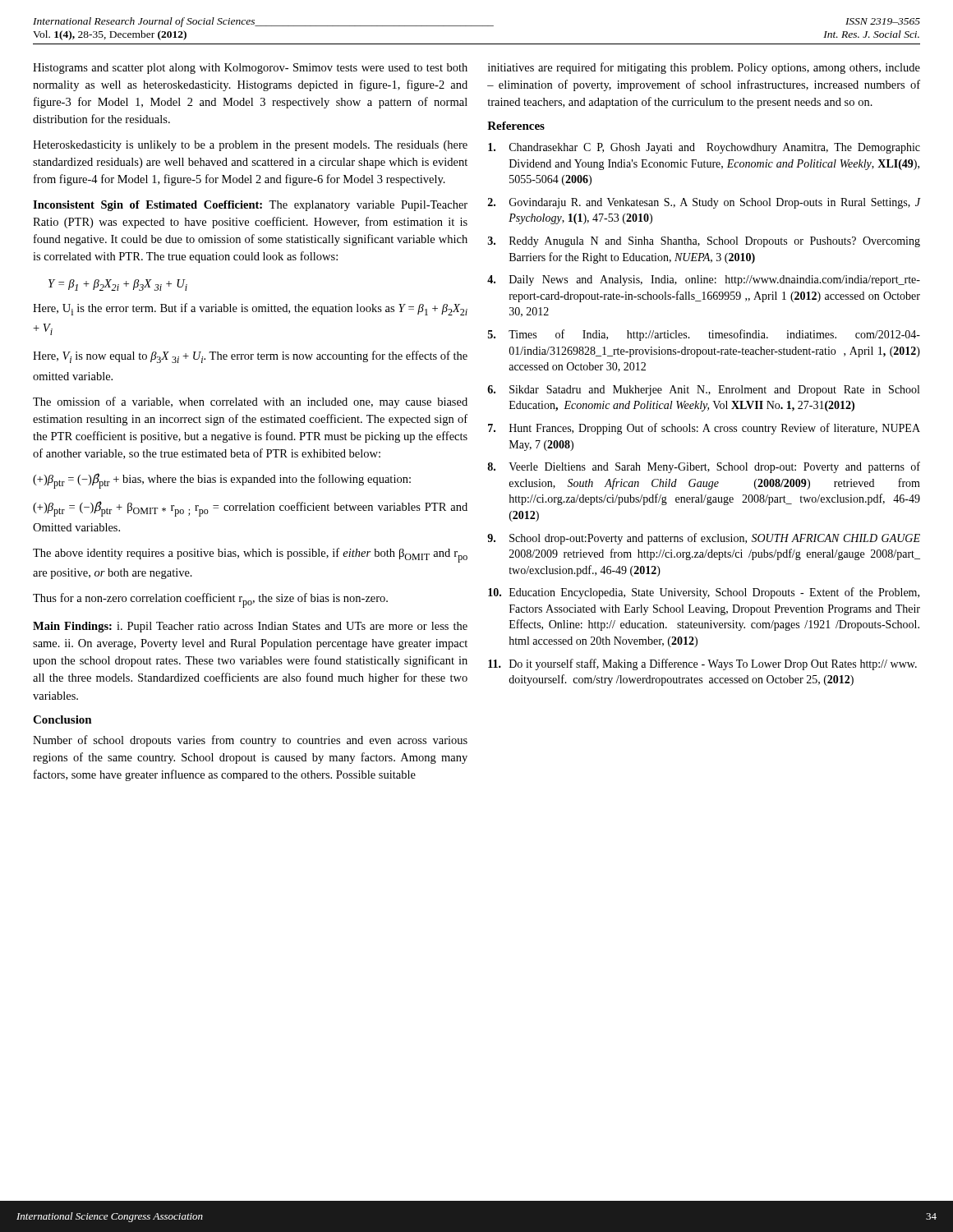Screen dimensions: 1232x953
Task: Navigate to the text block starting "Y = β1 + β2X2i + β3X"
Action: point(118,285)
